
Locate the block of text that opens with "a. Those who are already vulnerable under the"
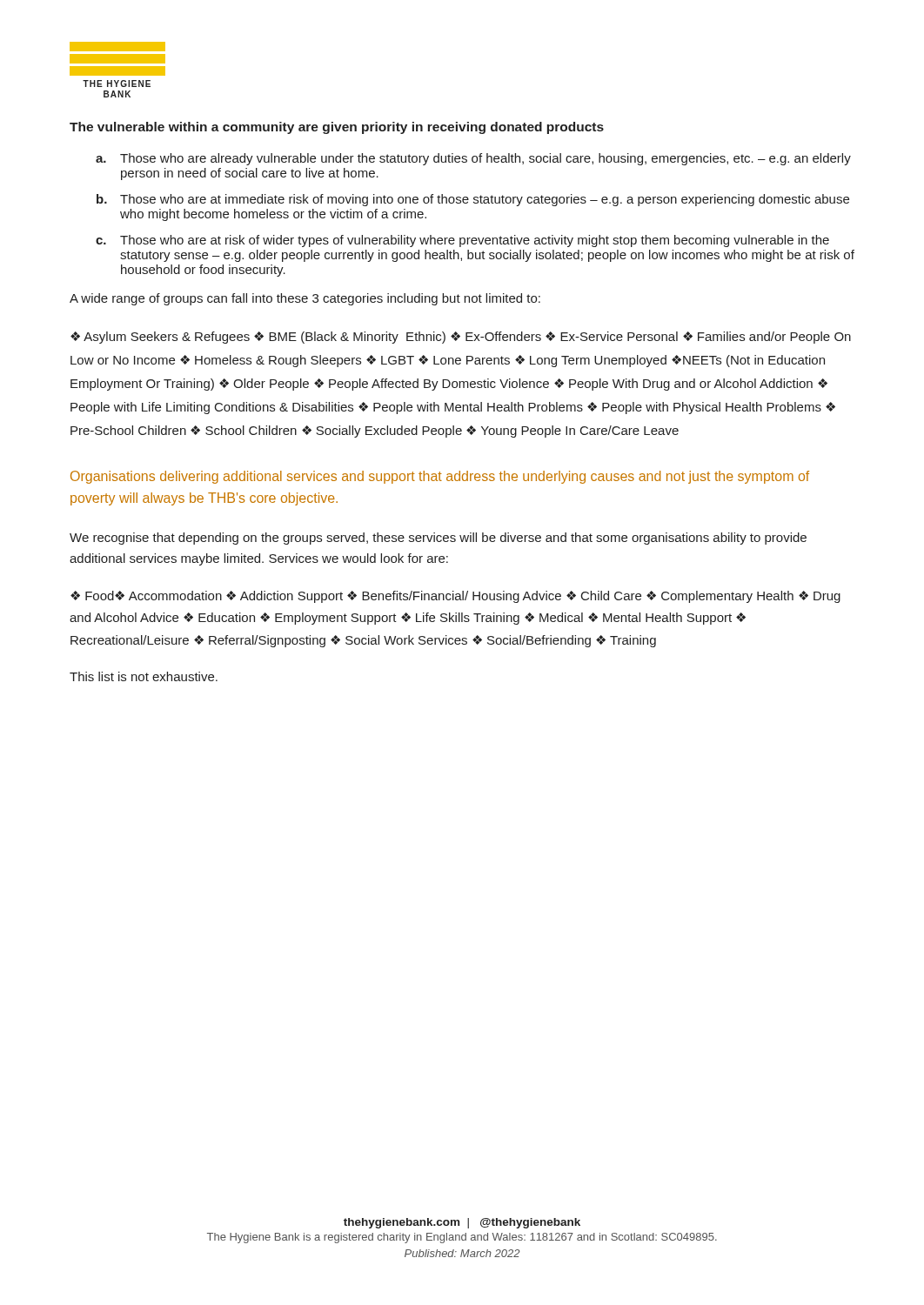point(475,165)
